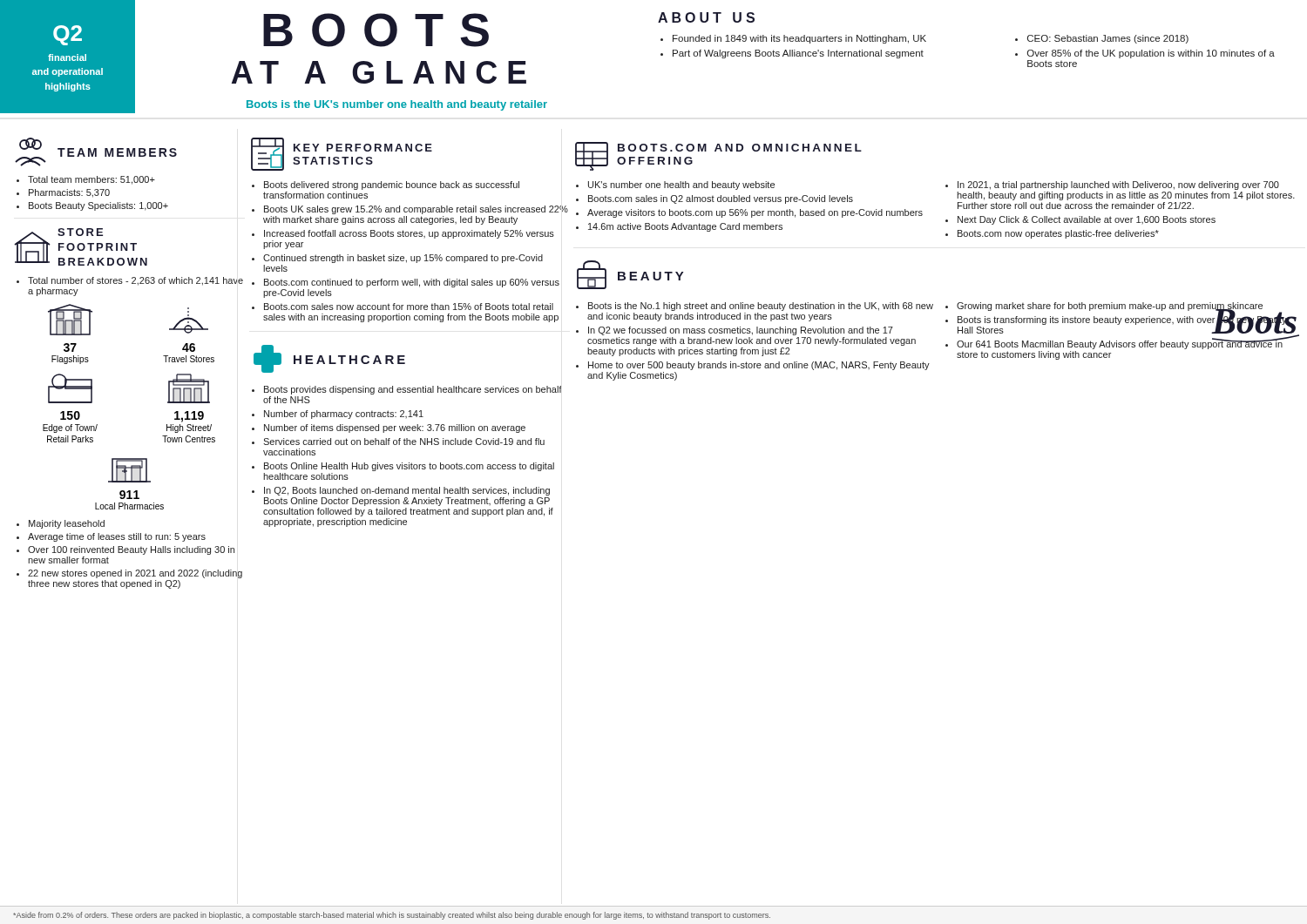
Task: Find the text block that says "Boots is the"
Action: click(x=396, y=104)
